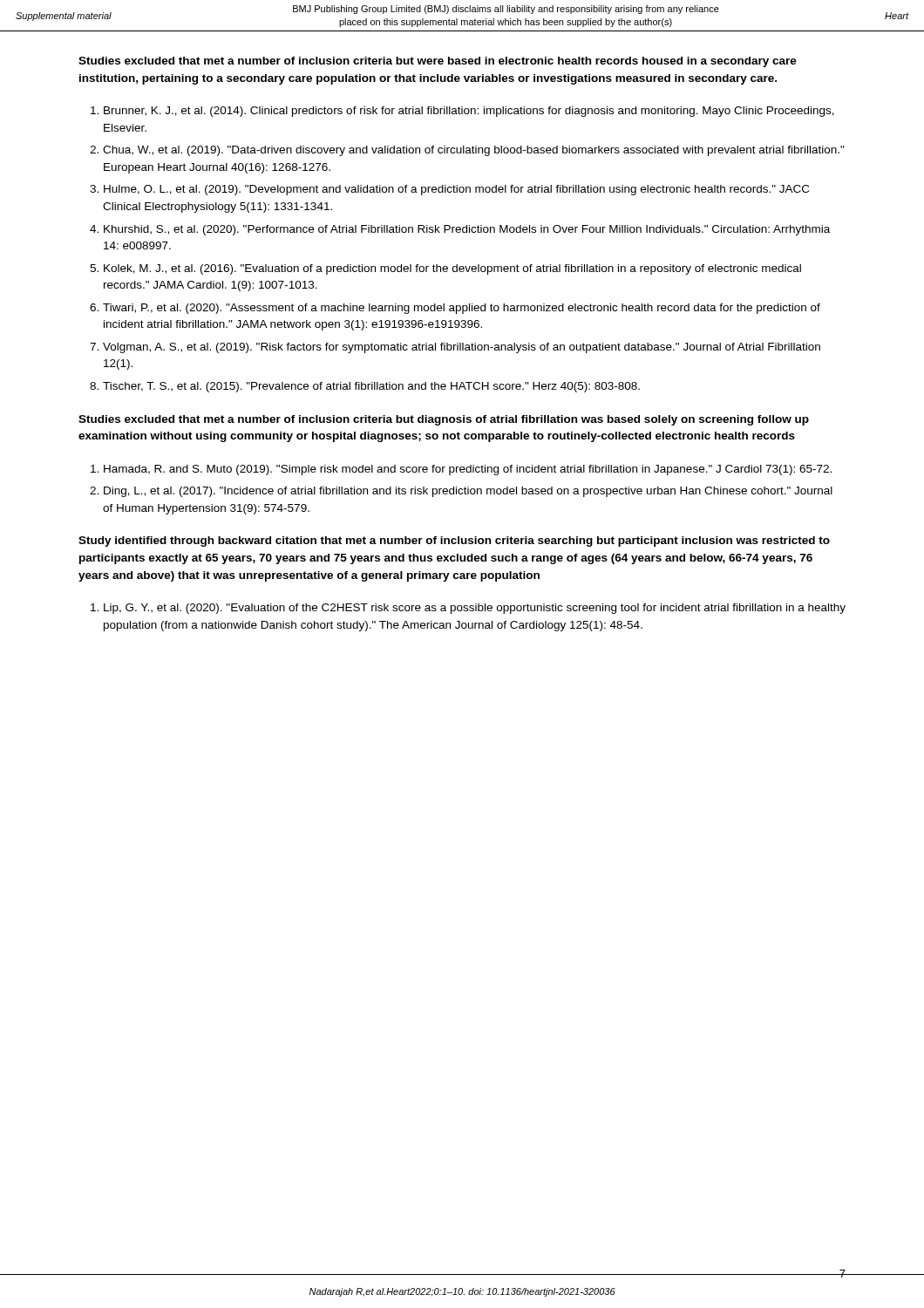Viewport: 924px width, 1308px height.
Task: Find the list item that says "Tiwari, P., et al."
Action: [x=461, y=316]
